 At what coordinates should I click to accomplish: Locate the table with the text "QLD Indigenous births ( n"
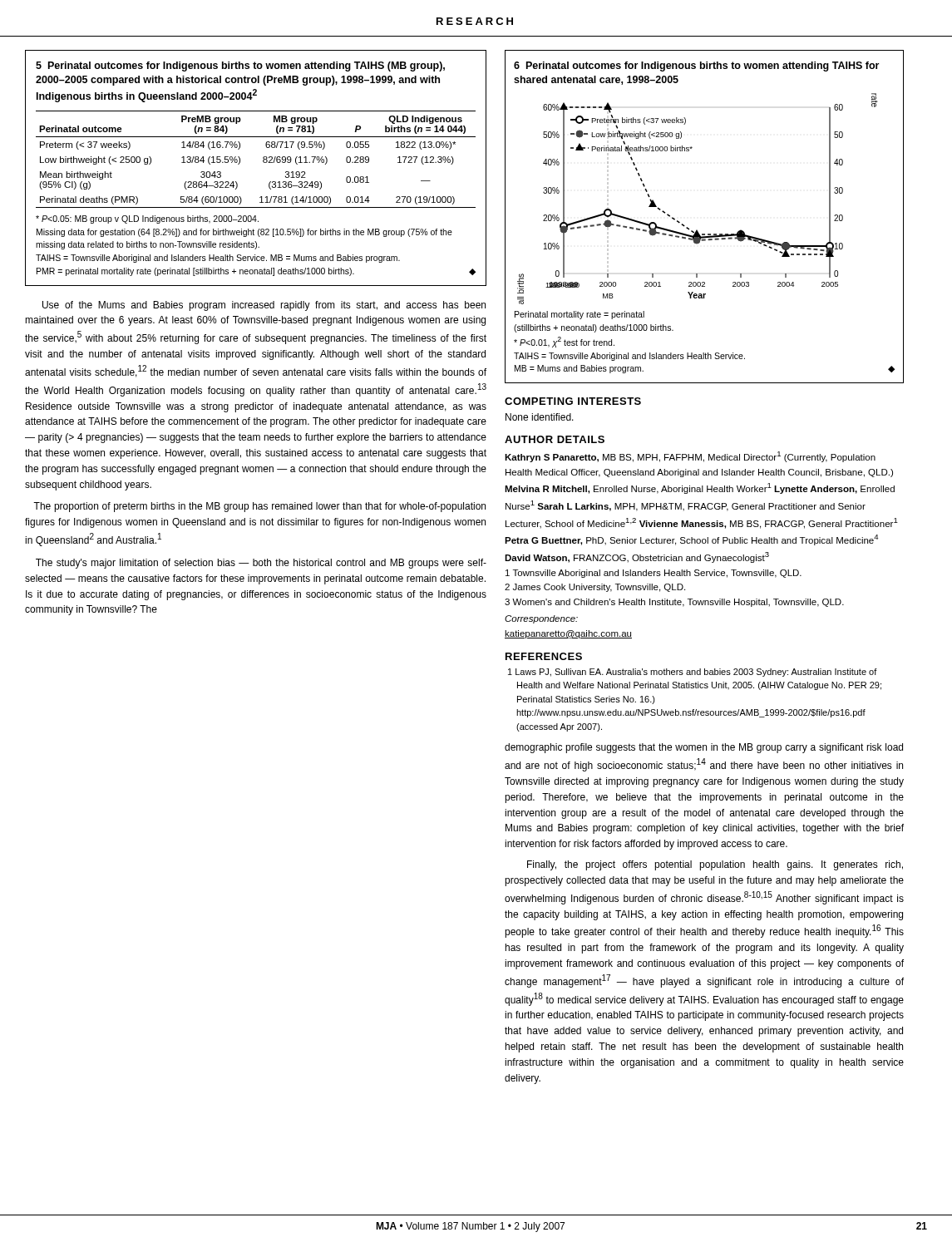pos(256,168)
